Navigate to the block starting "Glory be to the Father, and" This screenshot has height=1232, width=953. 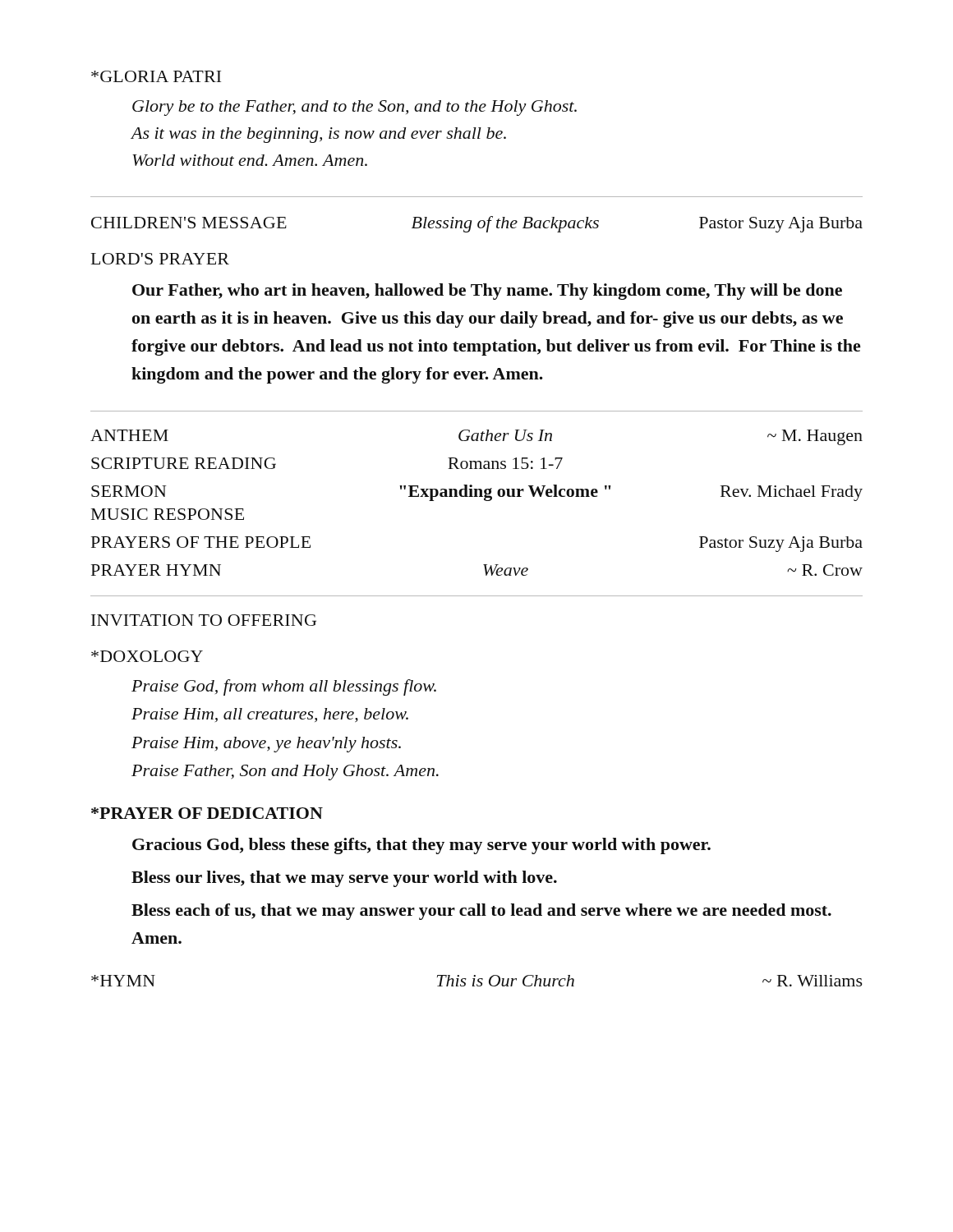tap(355, 133)
